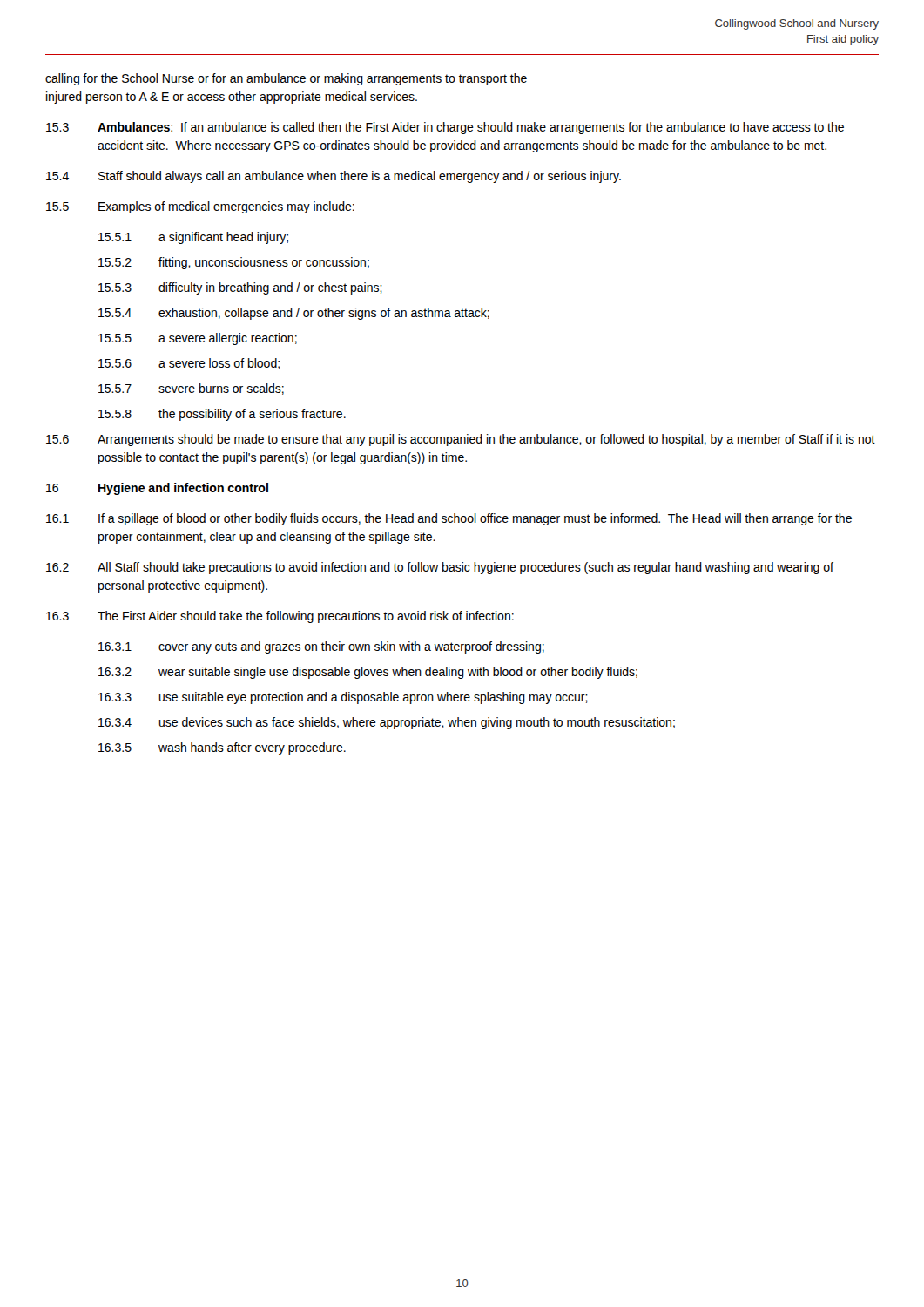Select a section header

(x=157, y=488)
